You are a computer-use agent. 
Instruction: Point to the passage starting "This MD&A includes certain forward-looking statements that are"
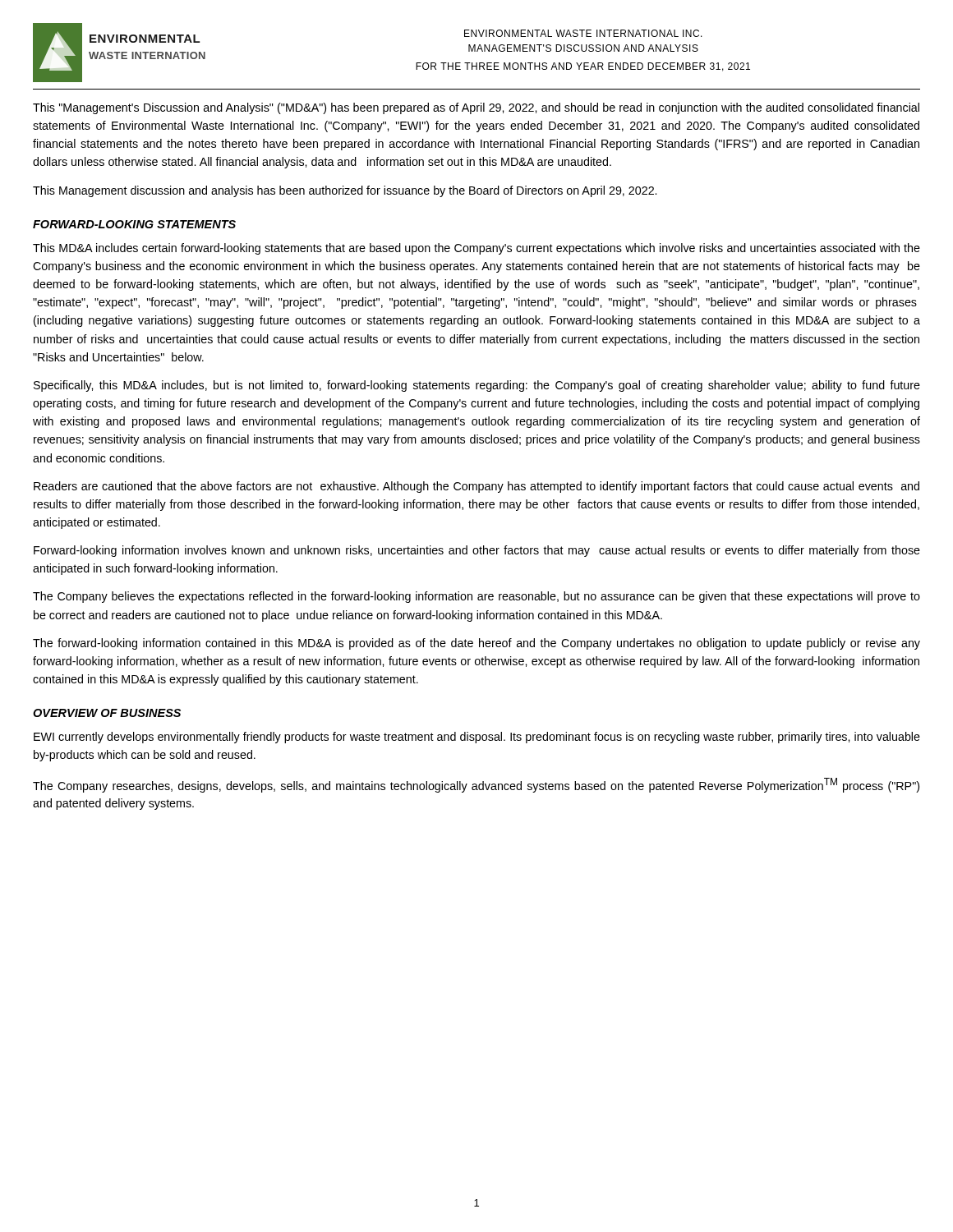pyautogui.click(x=476, y=302)
